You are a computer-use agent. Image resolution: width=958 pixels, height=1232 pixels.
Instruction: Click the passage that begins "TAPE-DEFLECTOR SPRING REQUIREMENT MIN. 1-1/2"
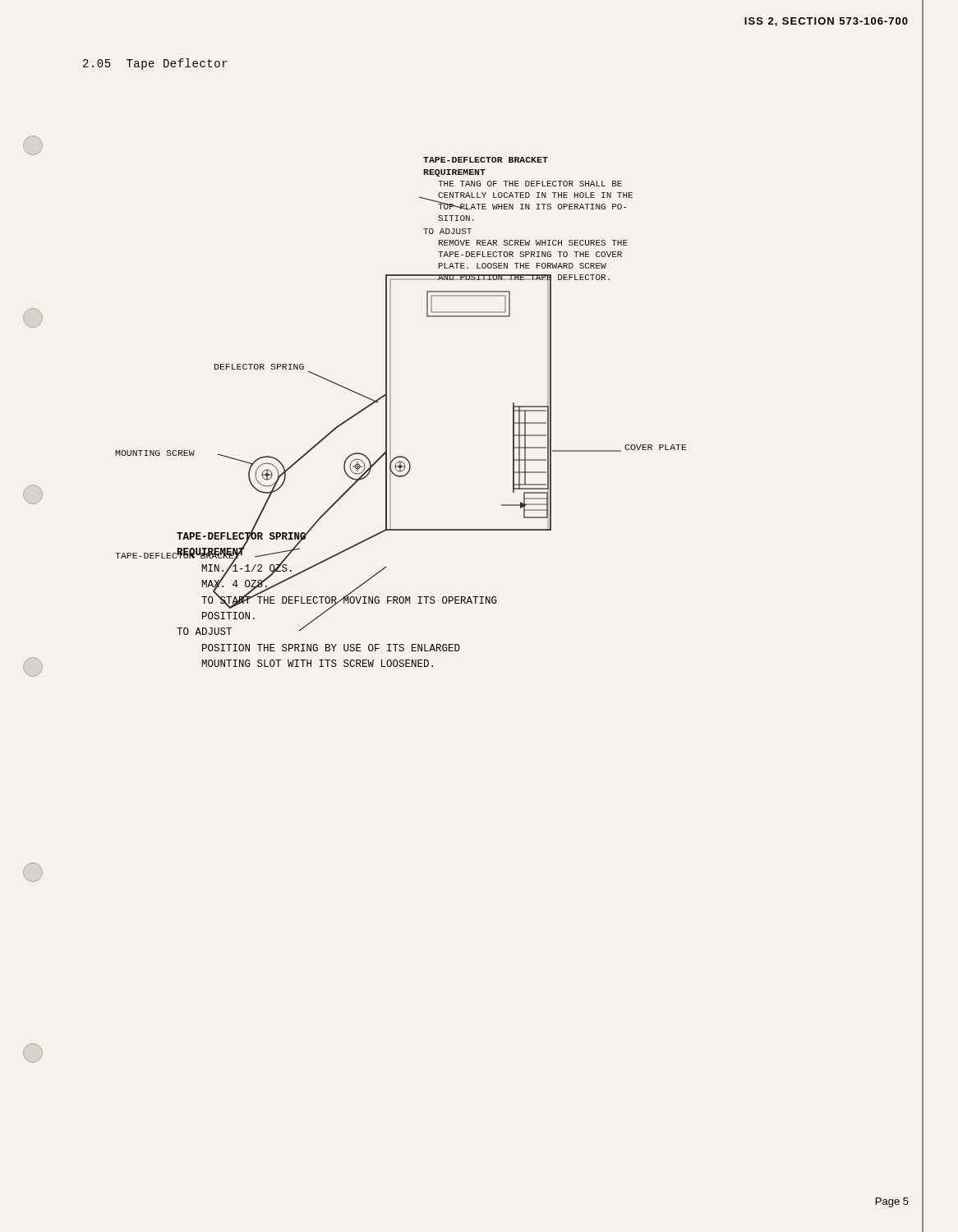337,601
